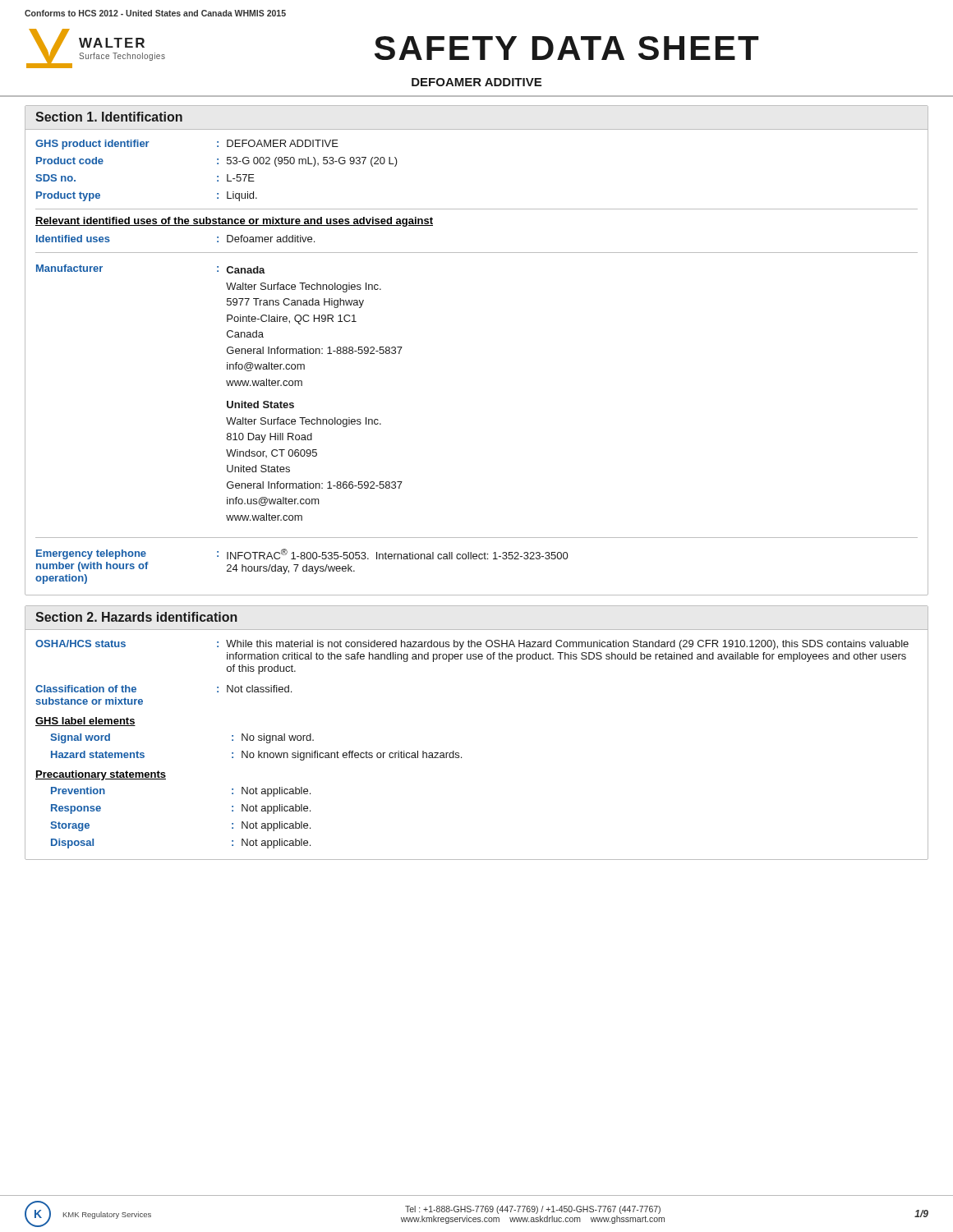Find the section header that reads "Section 1. Identification"
This screenshot has width=953, height=1232.
109,117
